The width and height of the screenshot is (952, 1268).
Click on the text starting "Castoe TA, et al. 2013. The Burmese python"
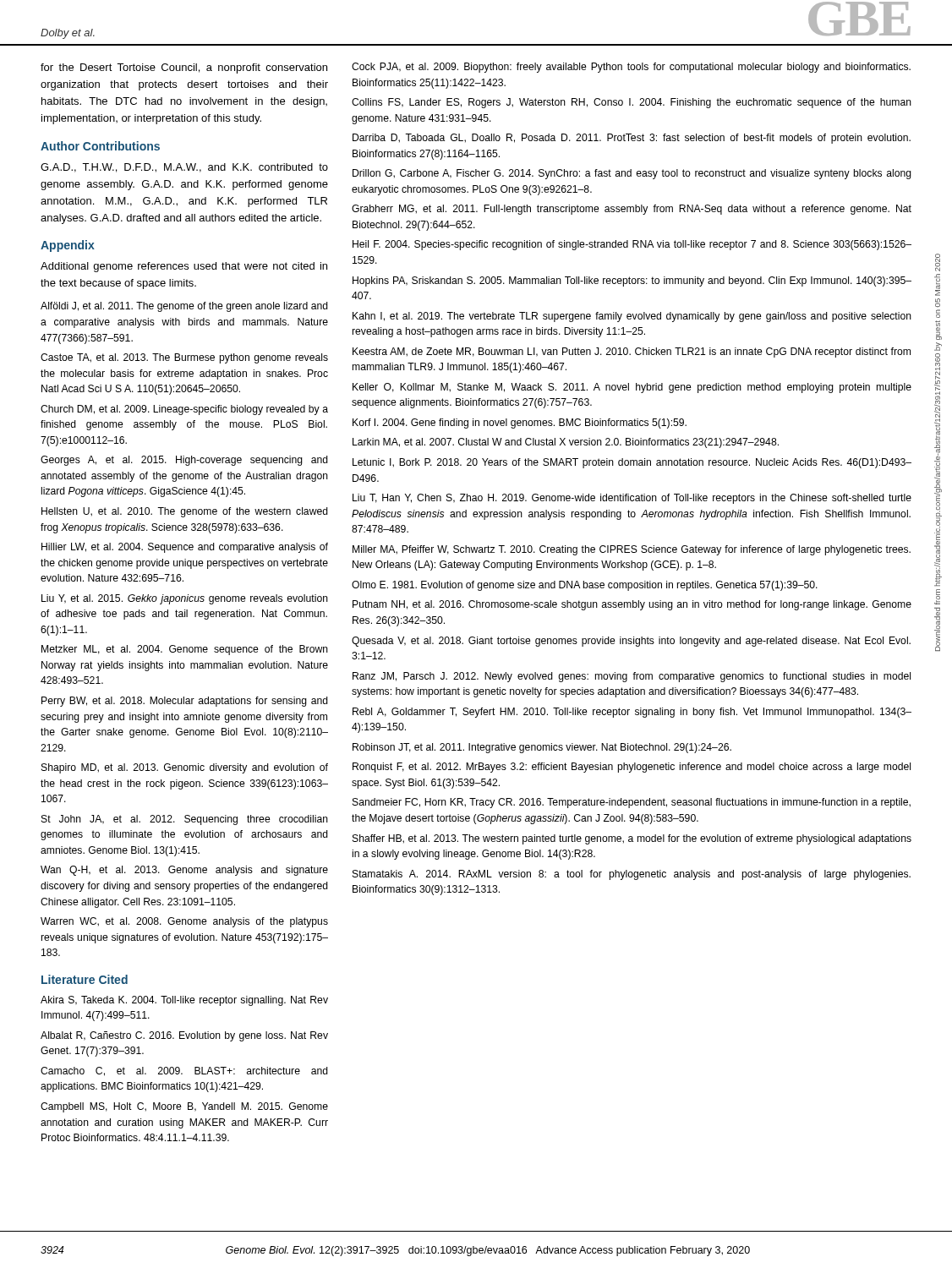point(184,373)
